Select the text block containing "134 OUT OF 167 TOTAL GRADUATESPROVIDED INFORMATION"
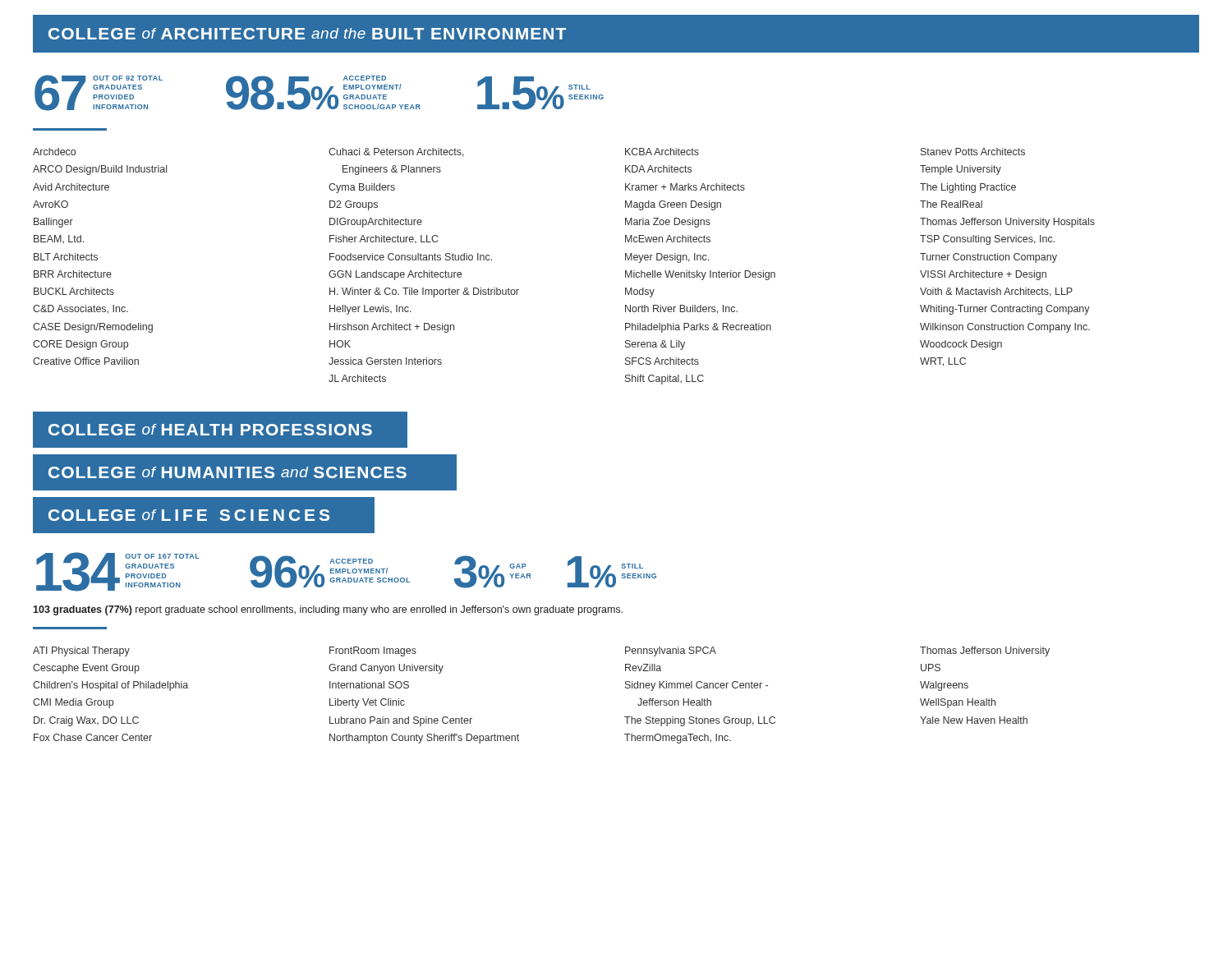The width and height of the screenshot is (1232, 953). click(x=345, y=571)
